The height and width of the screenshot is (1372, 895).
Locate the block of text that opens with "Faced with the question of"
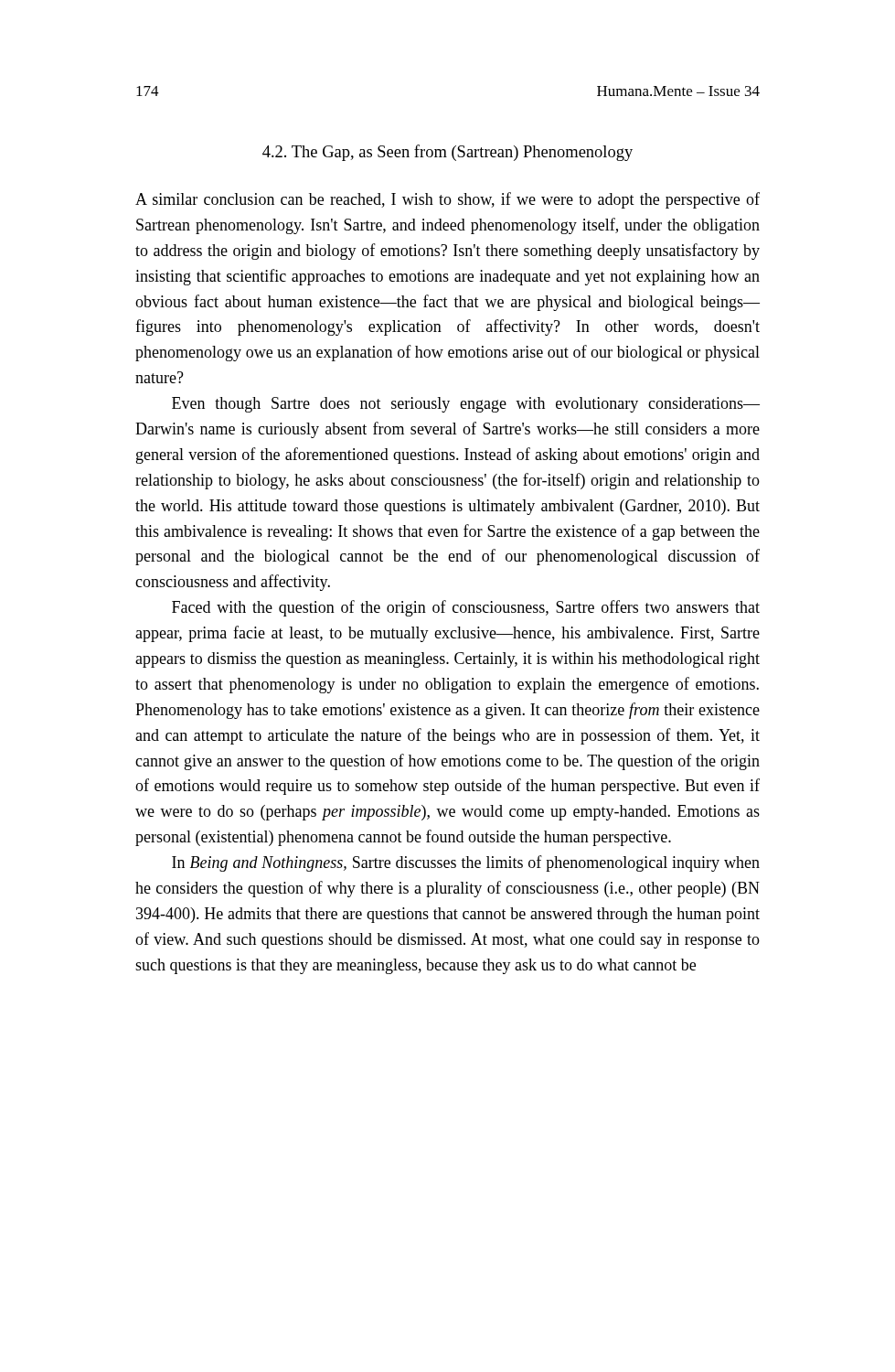448,722
